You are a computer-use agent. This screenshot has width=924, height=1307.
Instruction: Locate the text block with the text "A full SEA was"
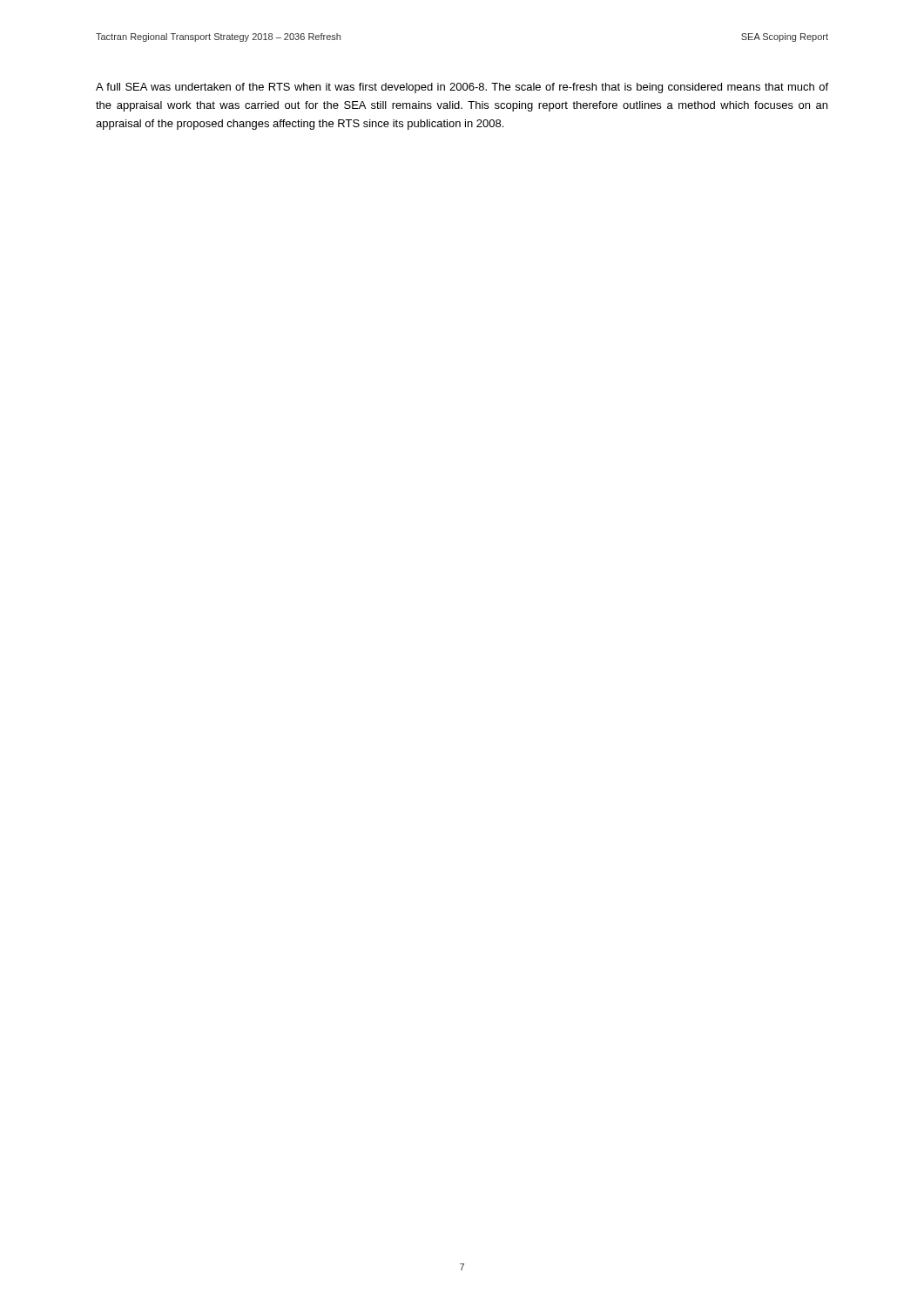462,105
